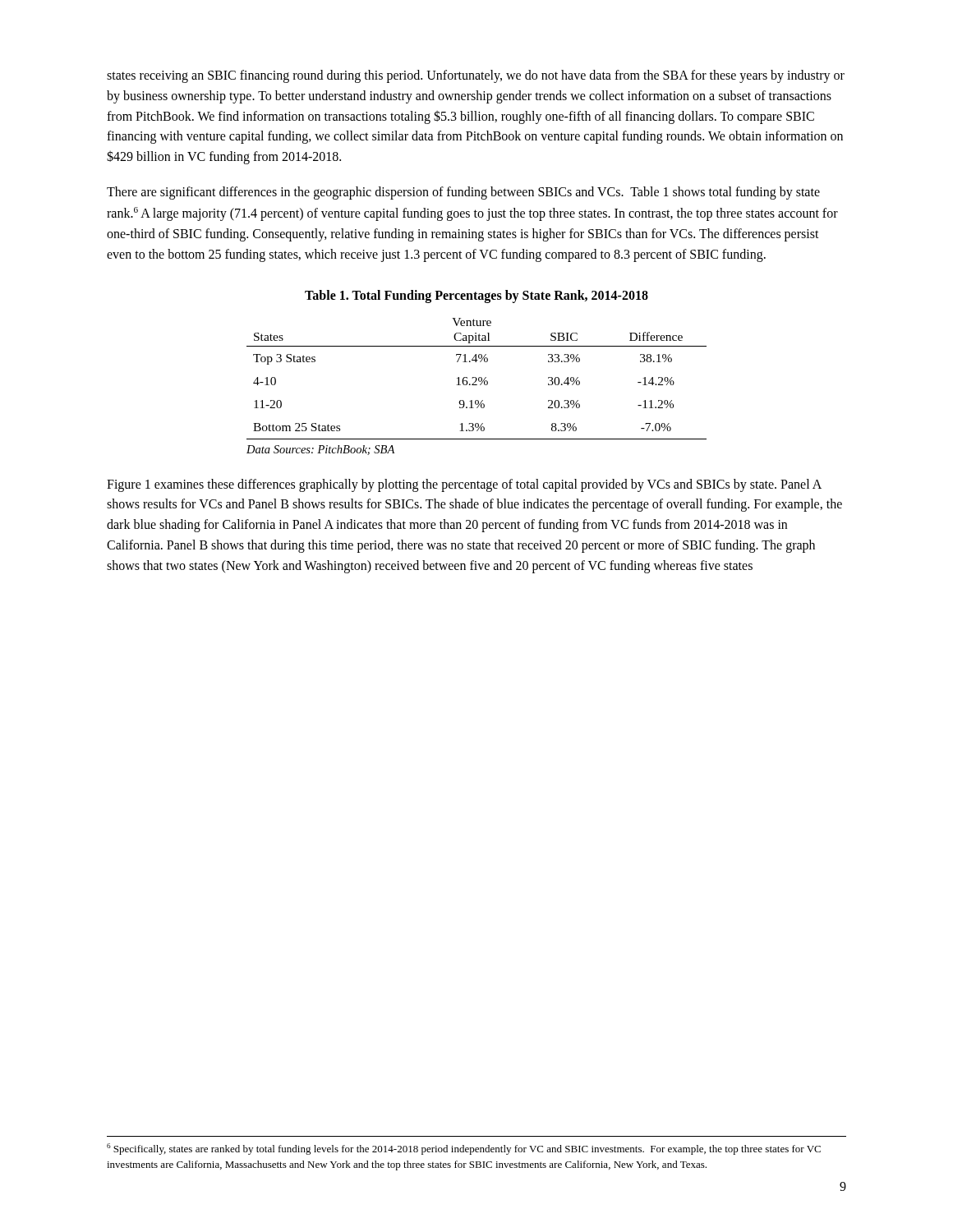Image resolution: width=953 pixels, height=1232 pixels.
Task: Find the passage starting "Figure 1 examines these differences graphically"
Action: pos(475,525)
